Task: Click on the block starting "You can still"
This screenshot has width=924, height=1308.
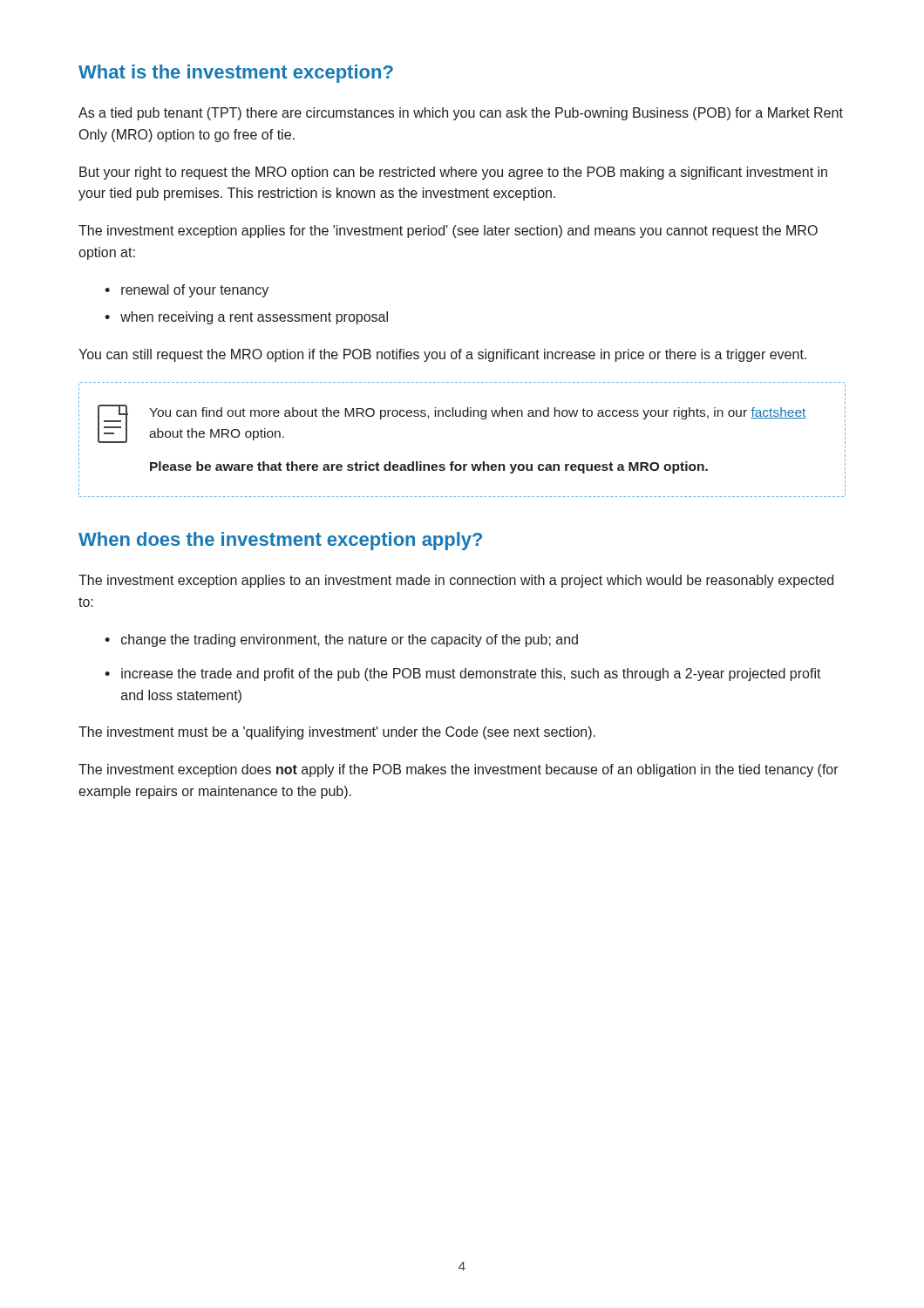Action: [443, 355]
